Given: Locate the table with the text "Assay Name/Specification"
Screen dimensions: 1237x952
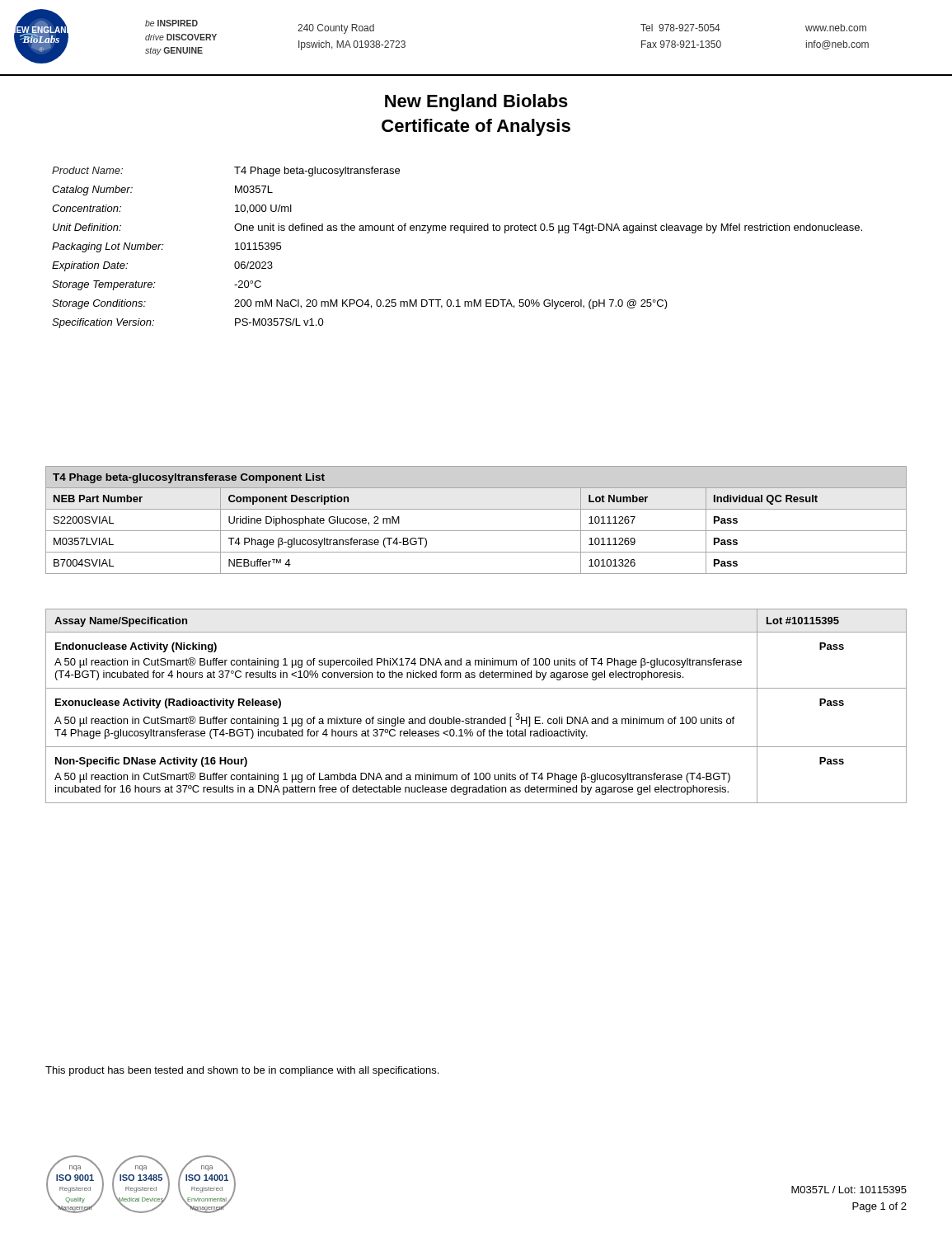Looking at the screenshot, I should pyautogui.click(x=476, y=706).
